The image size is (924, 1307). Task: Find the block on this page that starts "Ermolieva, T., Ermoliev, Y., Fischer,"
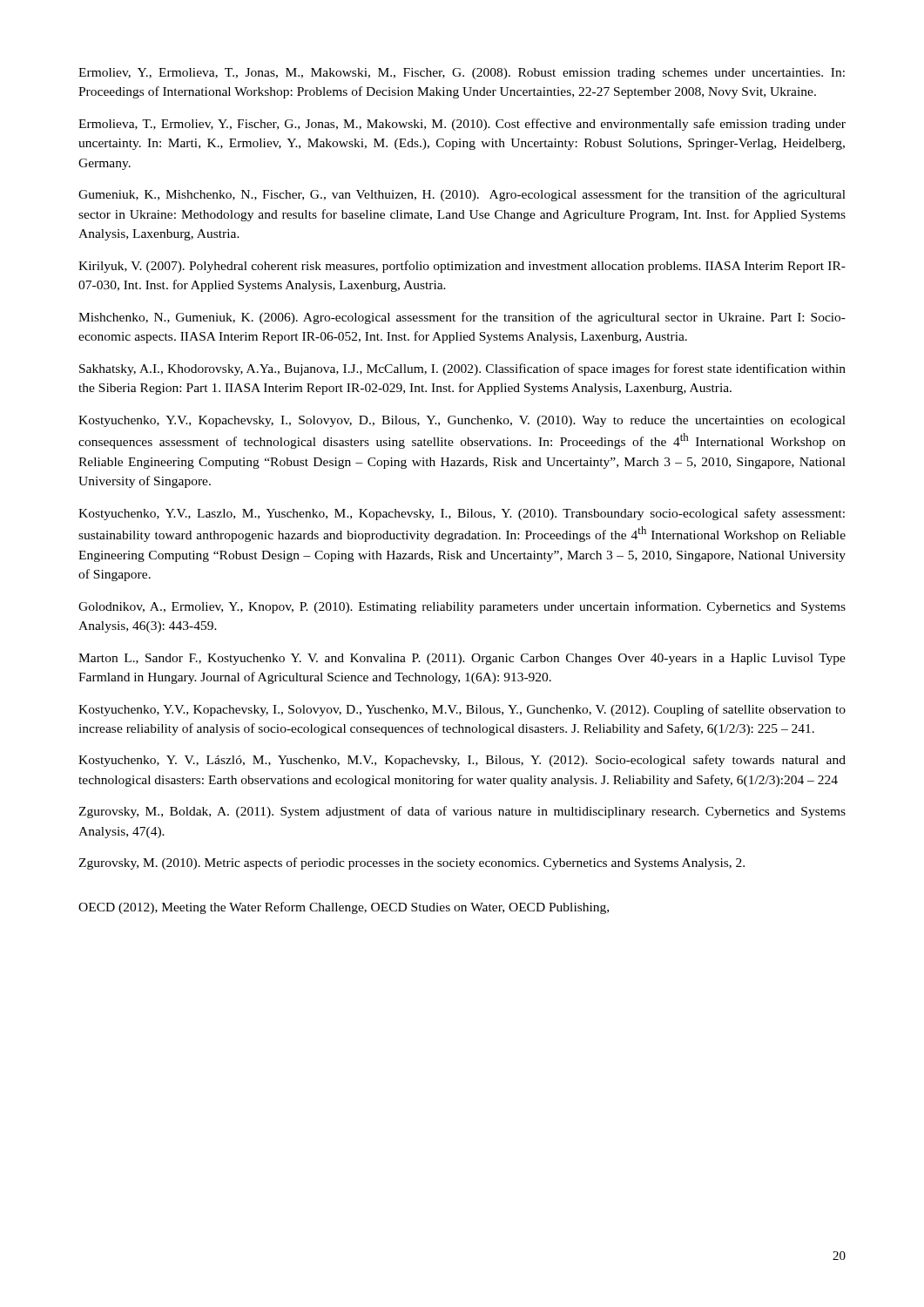(462, 143)
